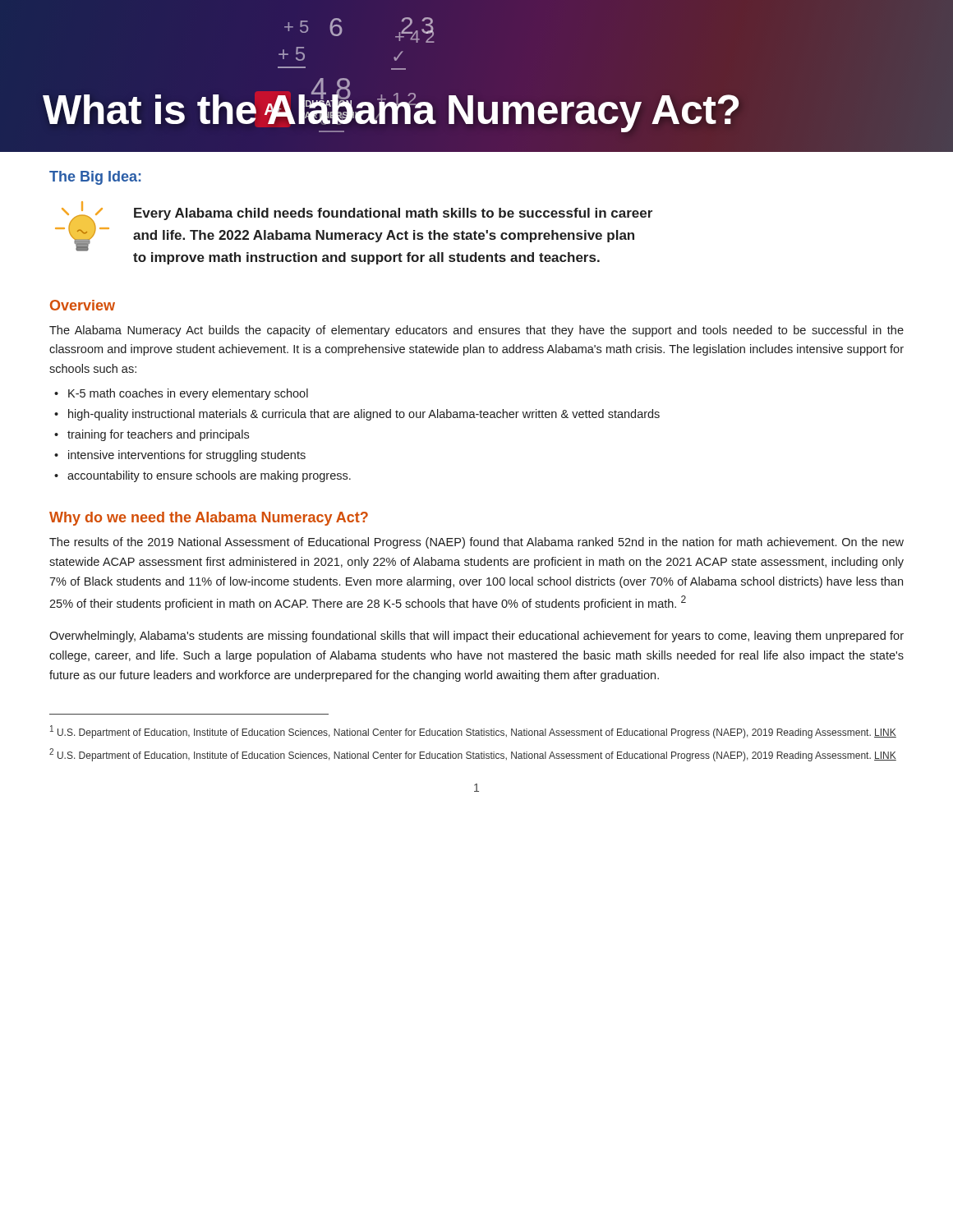The image size is (953, 1232).
Task: Navigate to the text block starting "•intensive interventions for struggling students"
Action: pyautogui.click(x=180, y=456)
